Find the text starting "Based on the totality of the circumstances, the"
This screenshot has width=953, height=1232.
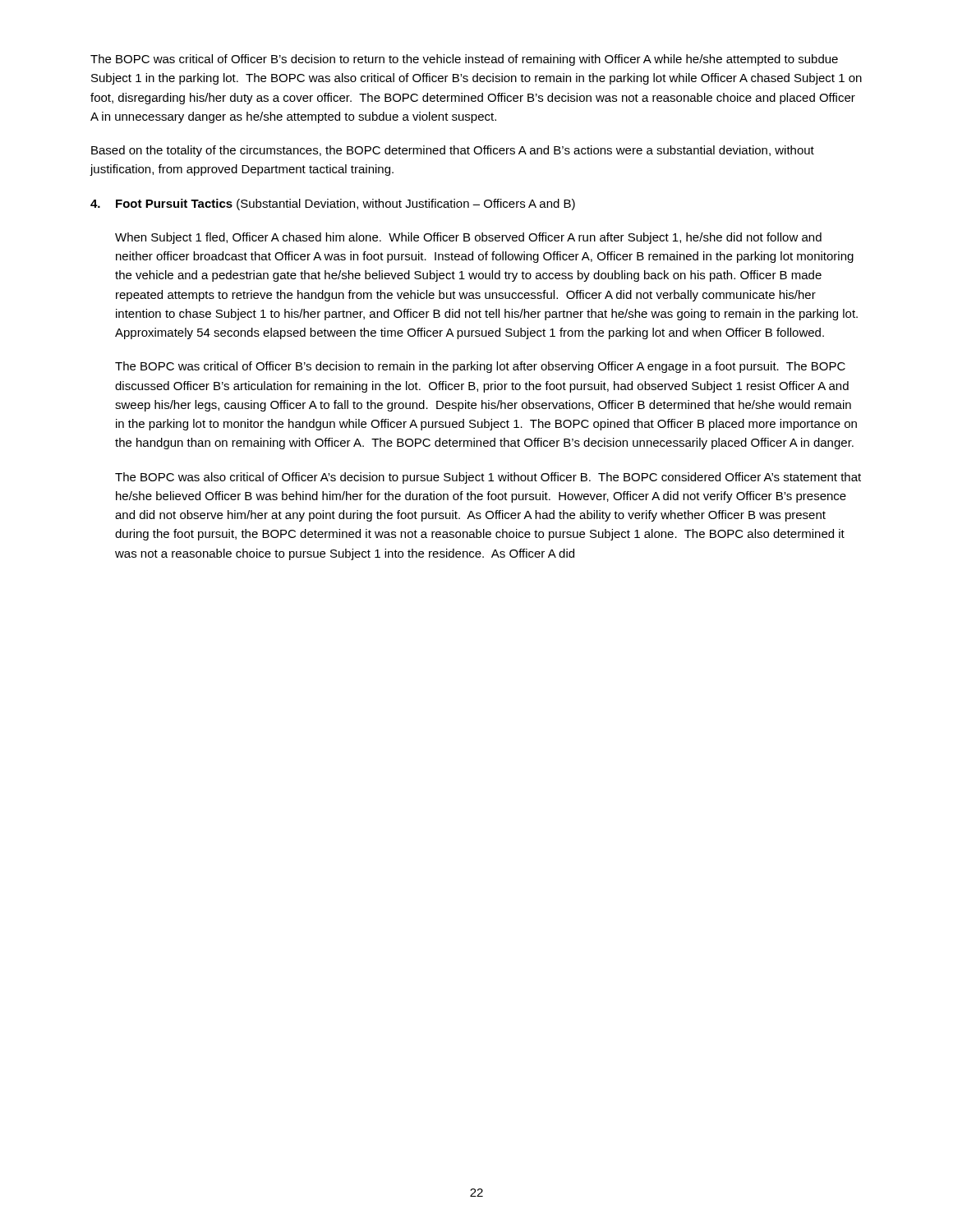(x=452, y=159)
